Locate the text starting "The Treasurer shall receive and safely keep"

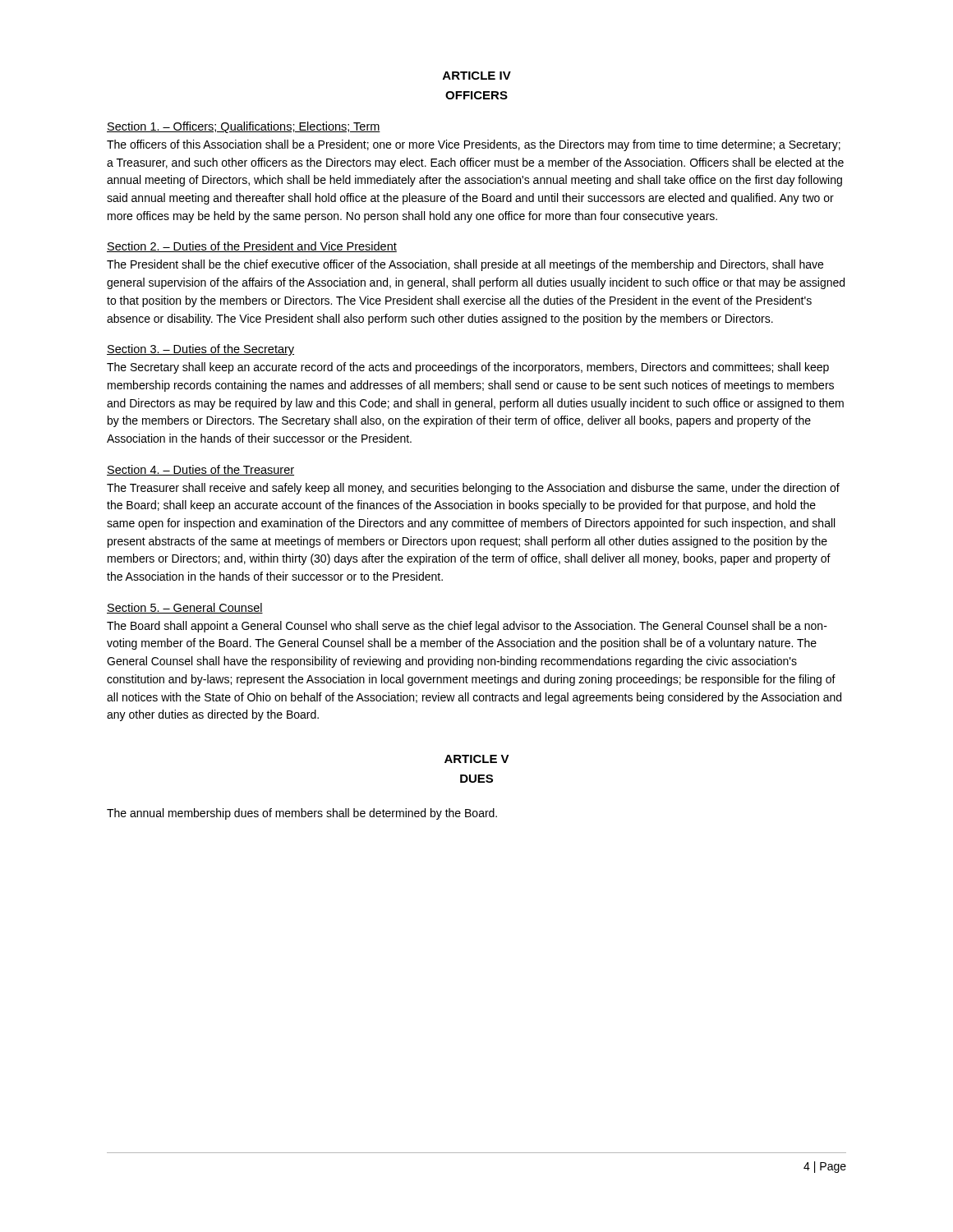(473, 532)
